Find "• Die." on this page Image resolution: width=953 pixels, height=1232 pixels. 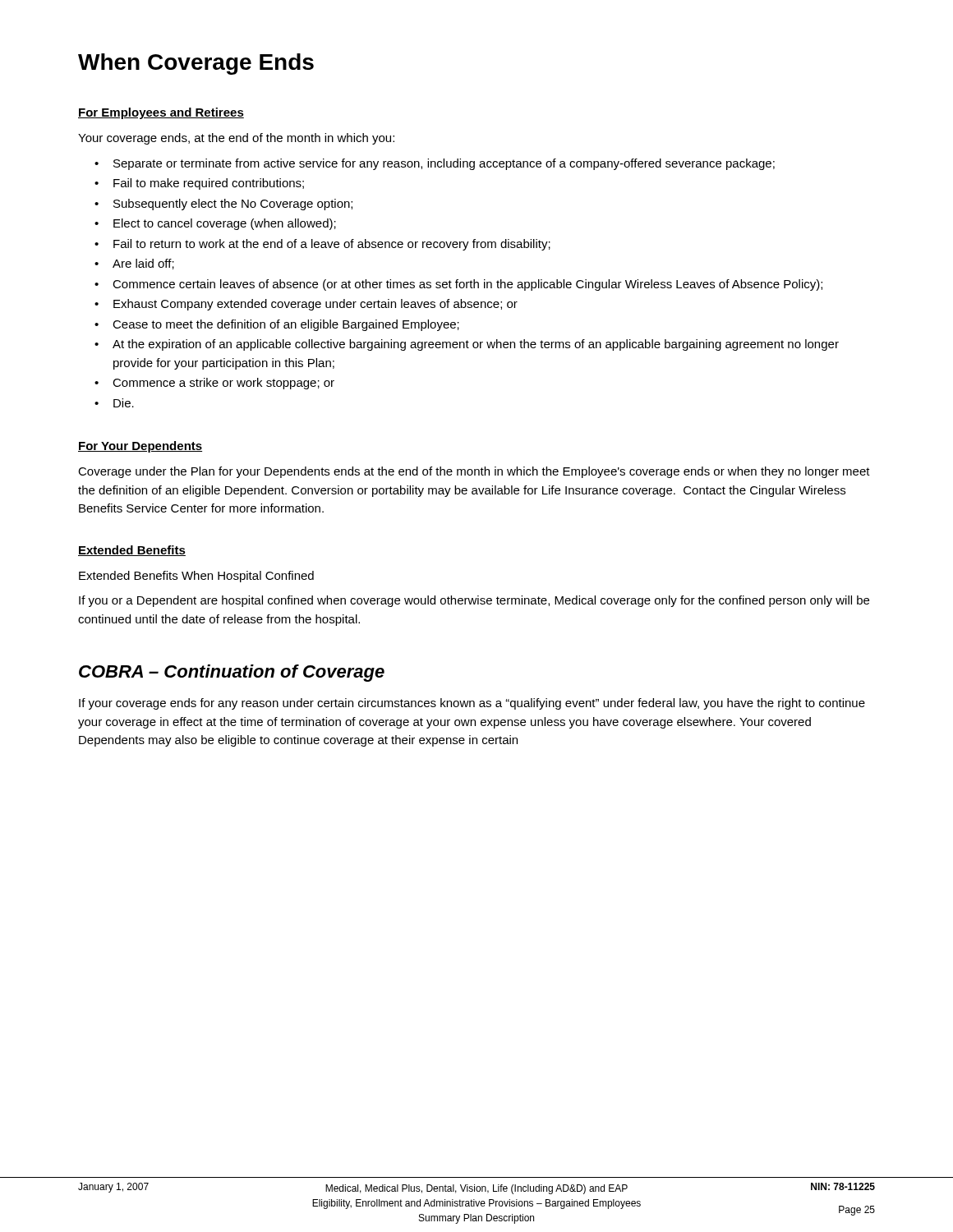tap(114, 403)
